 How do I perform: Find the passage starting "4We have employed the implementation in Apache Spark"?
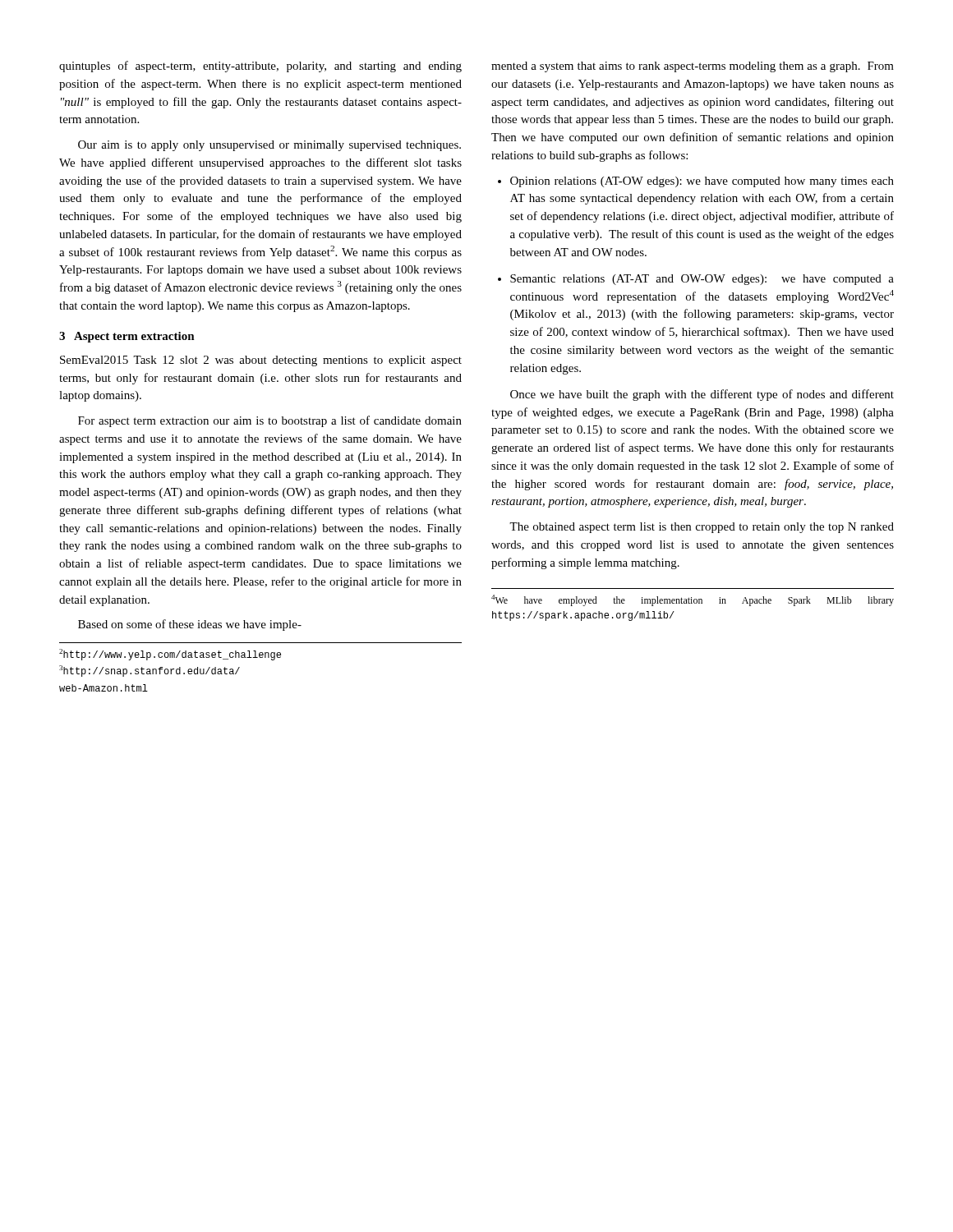click(693, 606)
